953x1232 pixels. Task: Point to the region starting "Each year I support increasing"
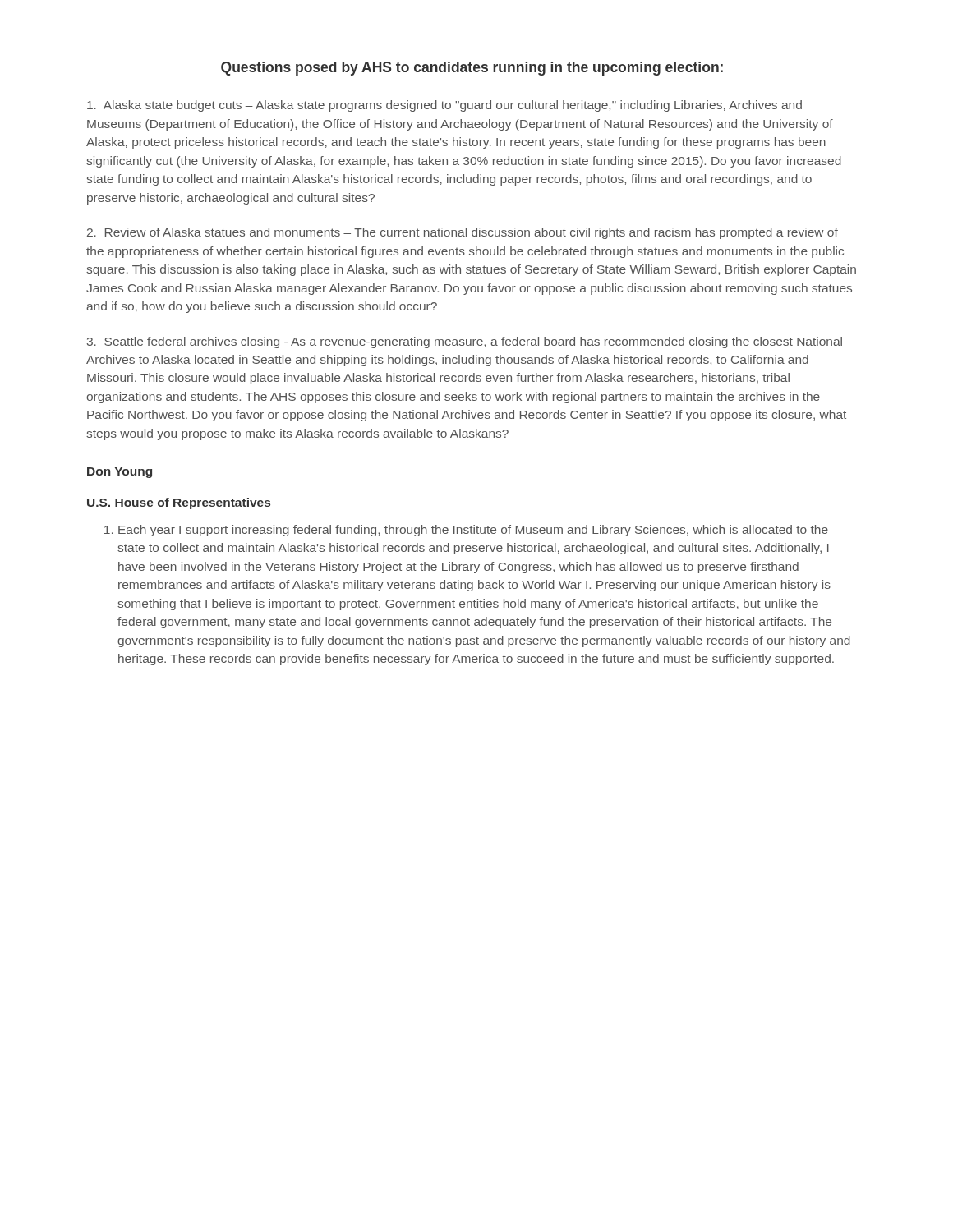tap(488, 594)
